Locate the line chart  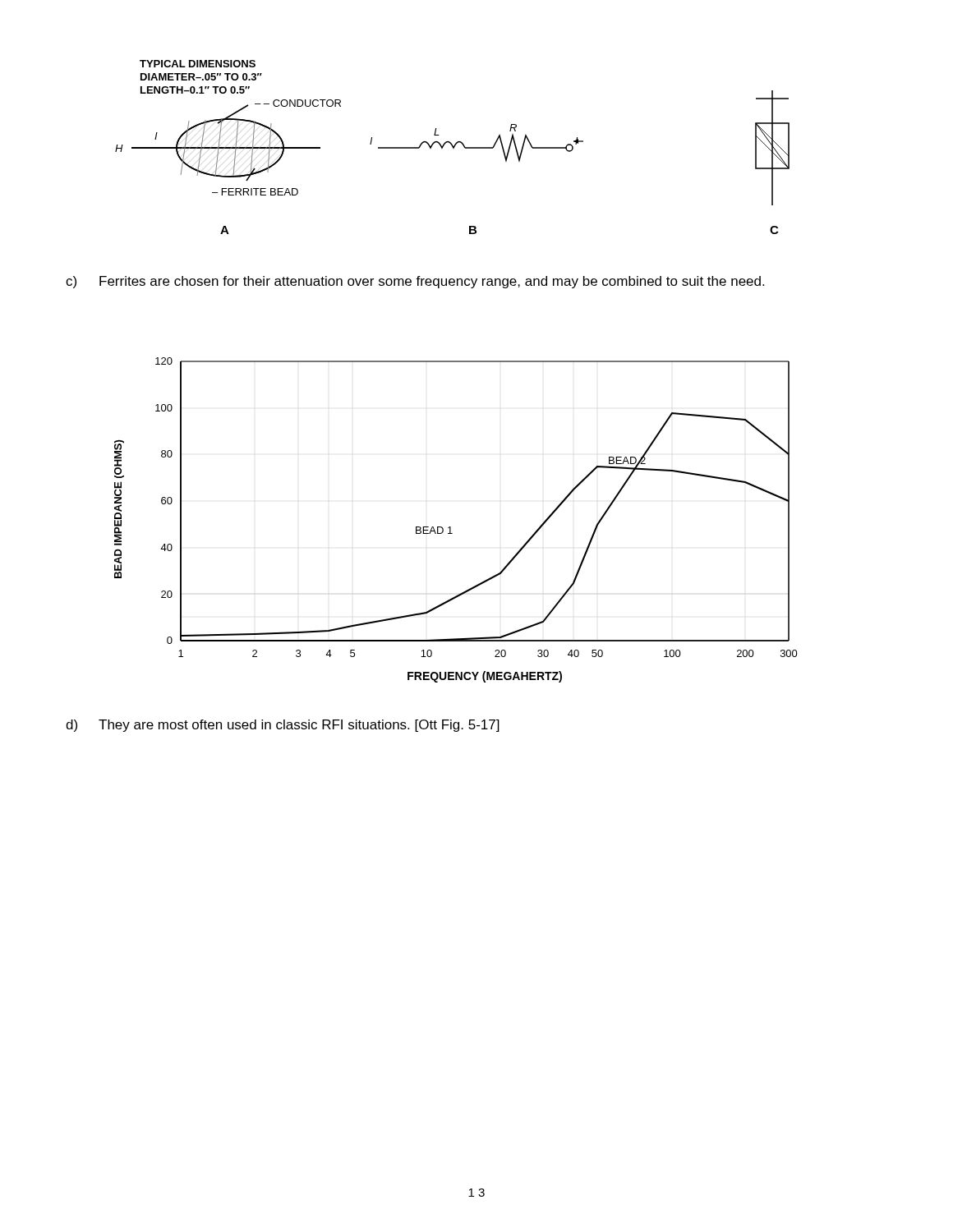460,517
